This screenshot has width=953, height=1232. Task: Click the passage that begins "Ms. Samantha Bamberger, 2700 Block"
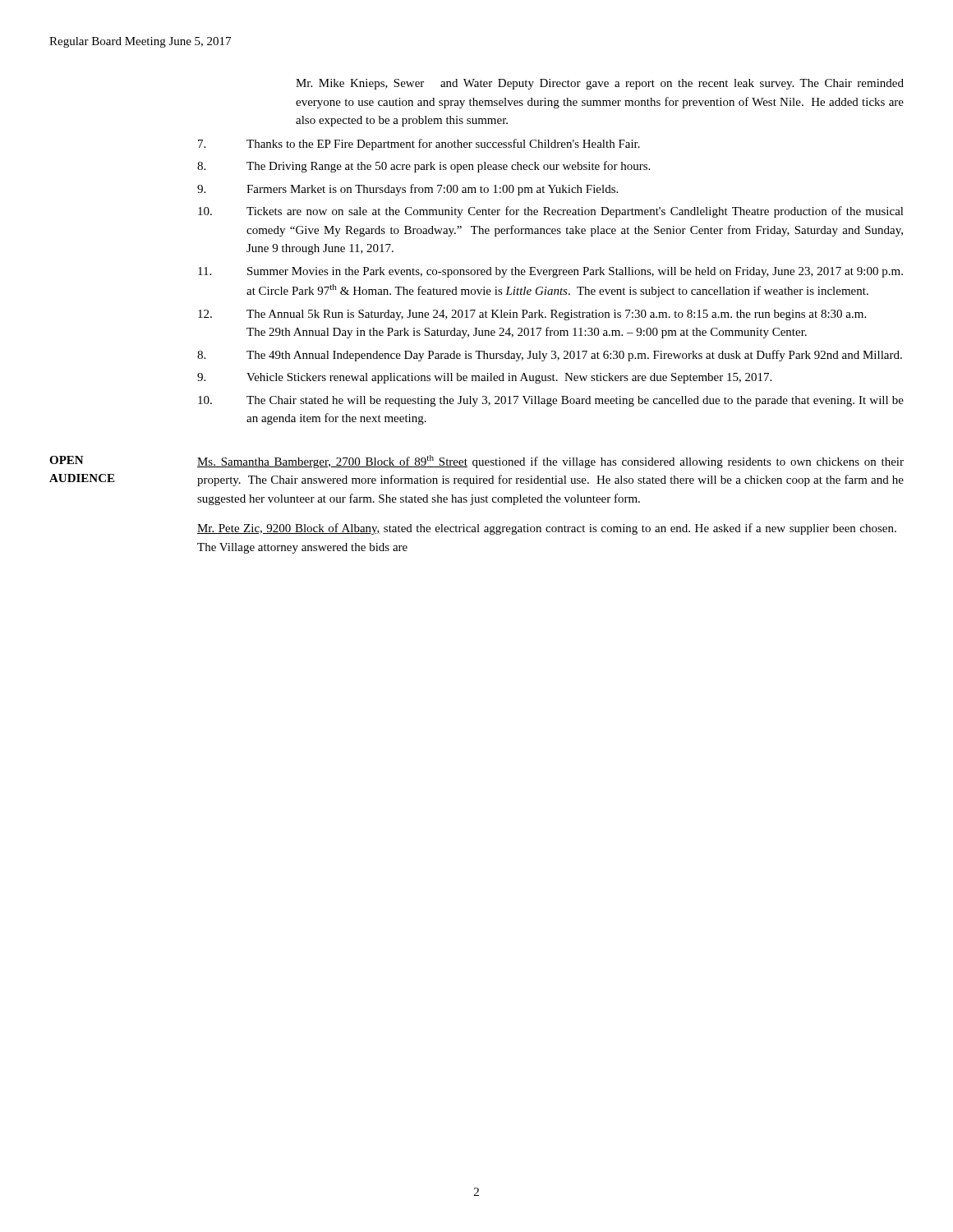[550, 478]
